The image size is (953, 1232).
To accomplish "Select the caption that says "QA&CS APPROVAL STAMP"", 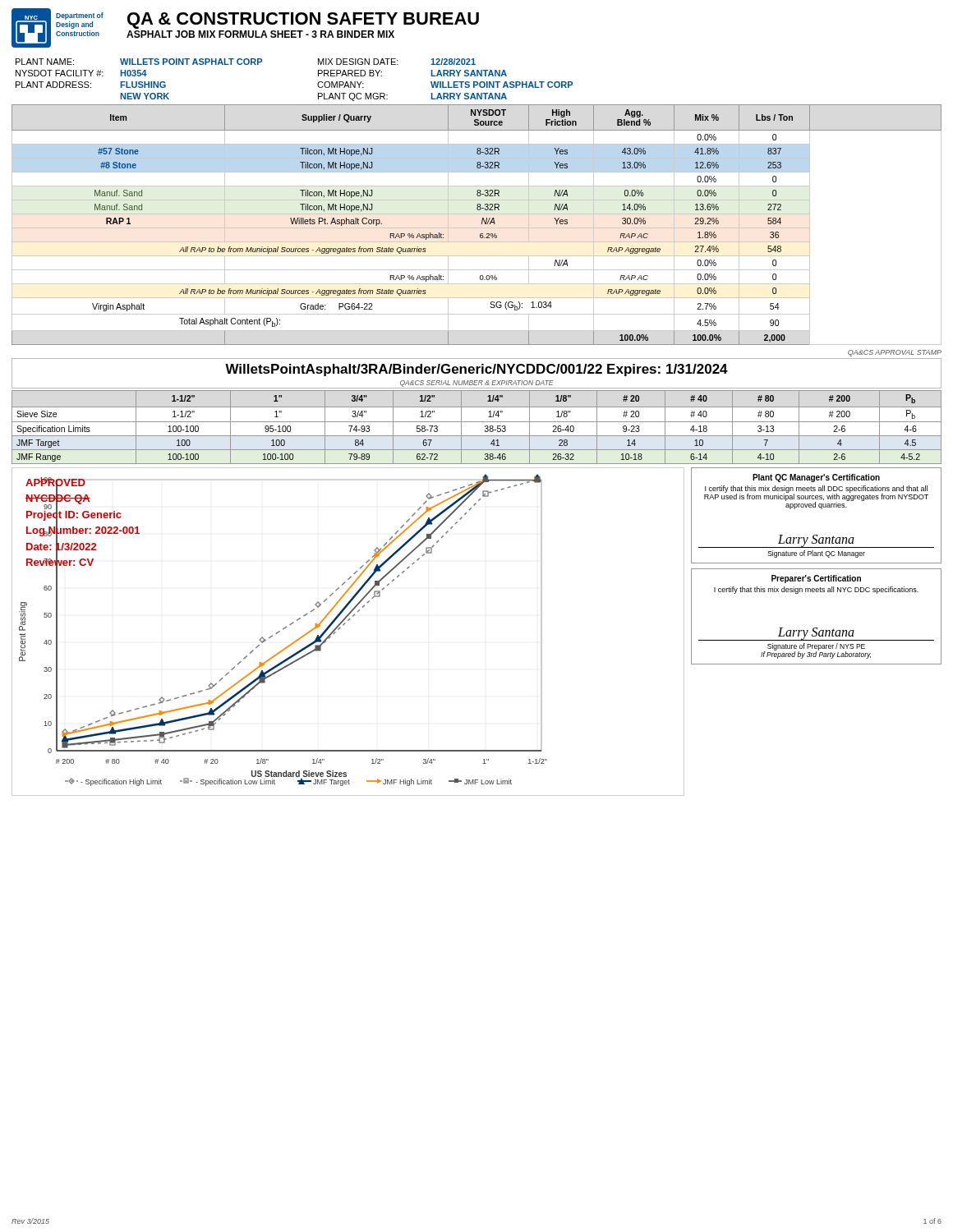I will click(894, 353).
